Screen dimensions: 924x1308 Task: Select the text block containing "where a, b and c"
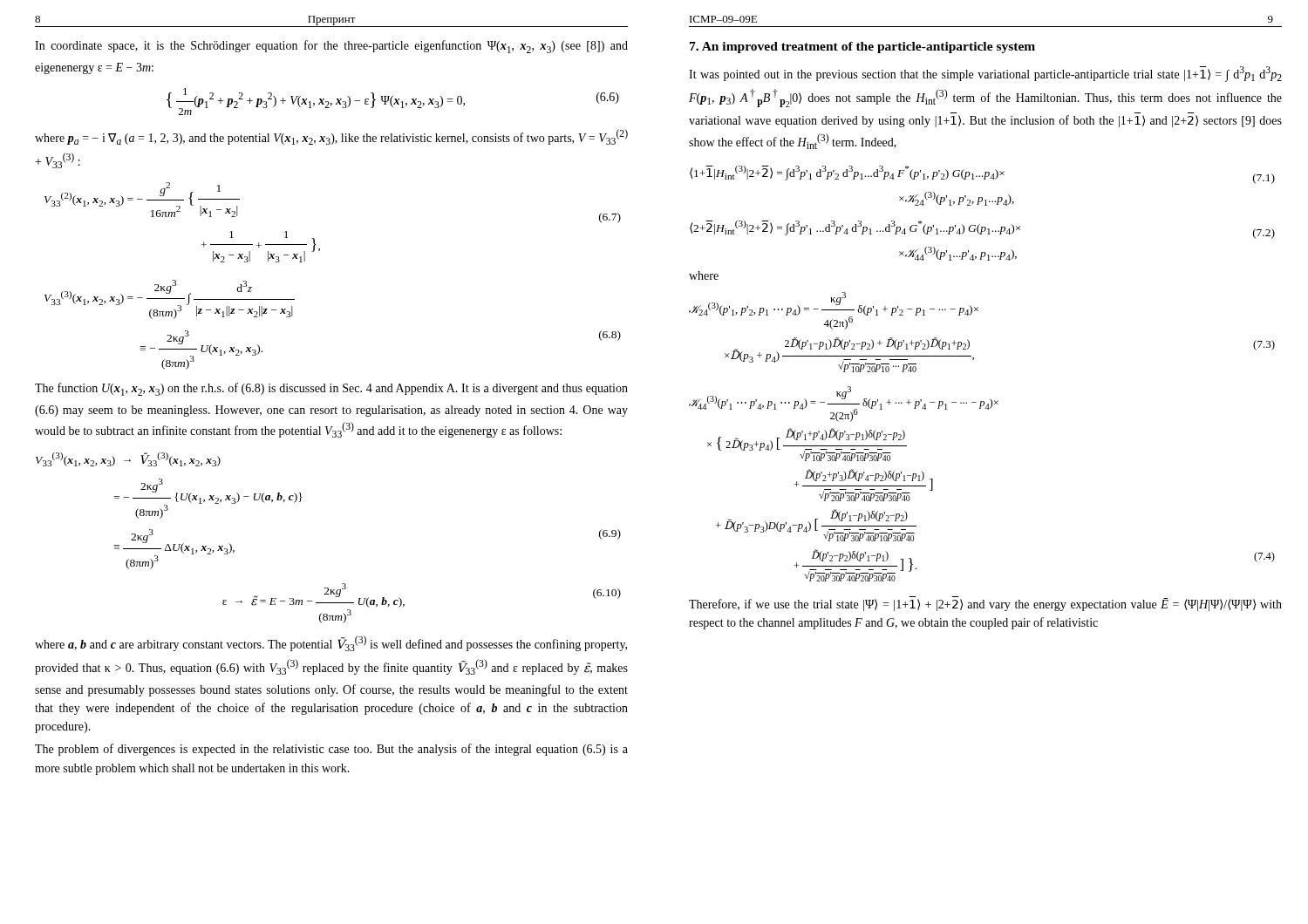331,684
